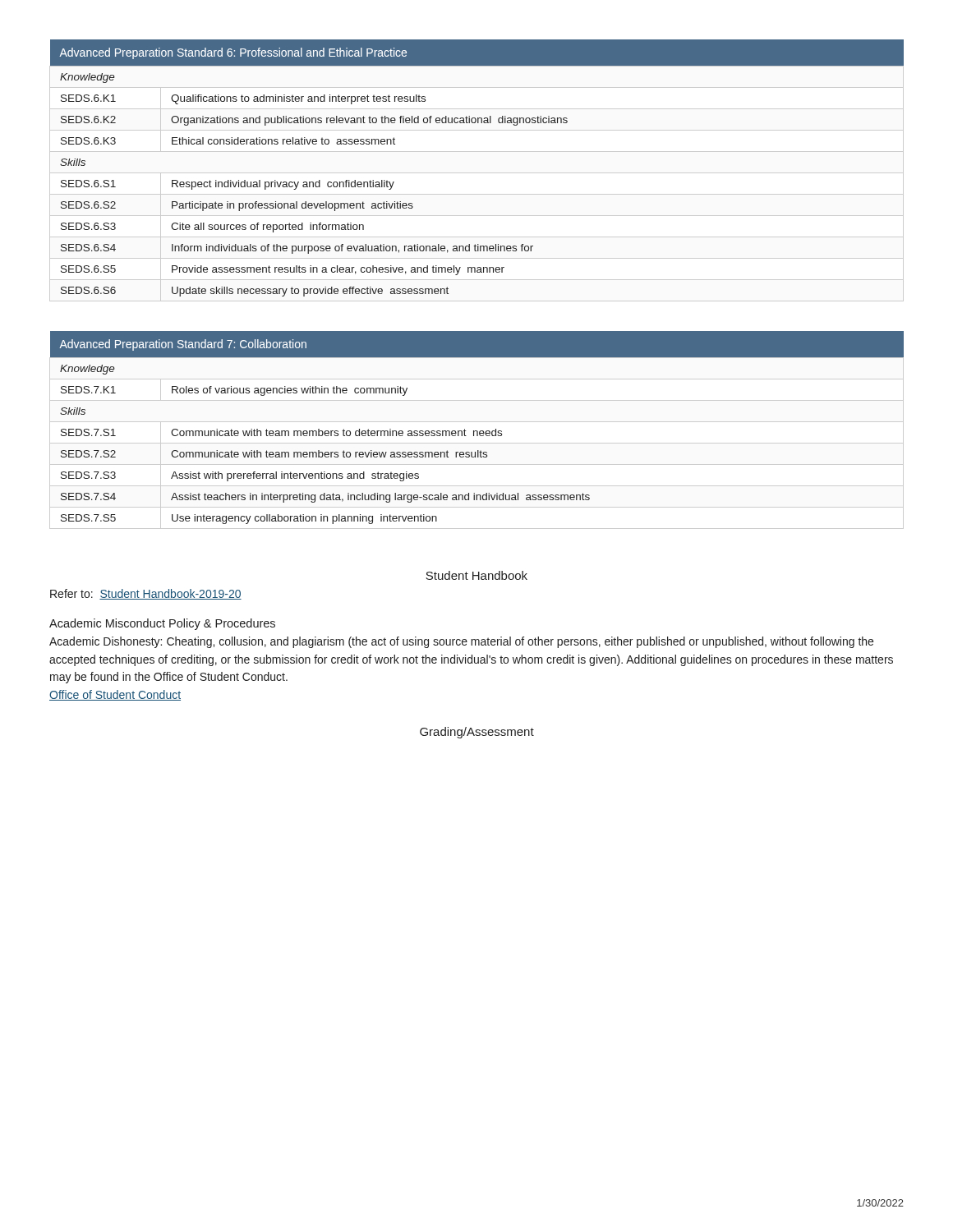
Task: Find the section header that reads "Student Handbook"
Action: 476,575
